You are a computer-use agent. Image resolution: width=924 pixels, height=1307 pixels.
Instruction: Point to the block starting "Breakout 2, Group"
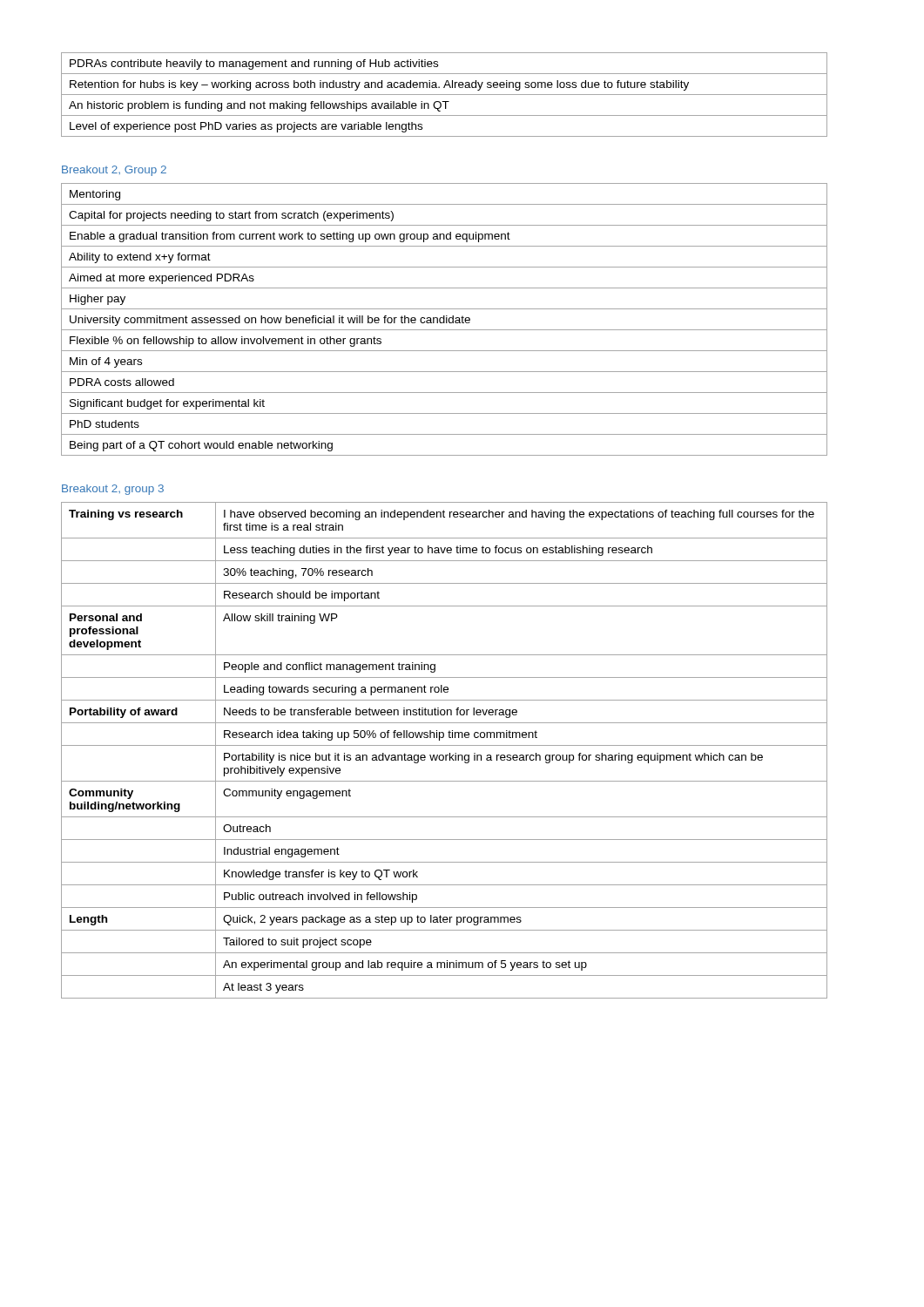(114, 170)
